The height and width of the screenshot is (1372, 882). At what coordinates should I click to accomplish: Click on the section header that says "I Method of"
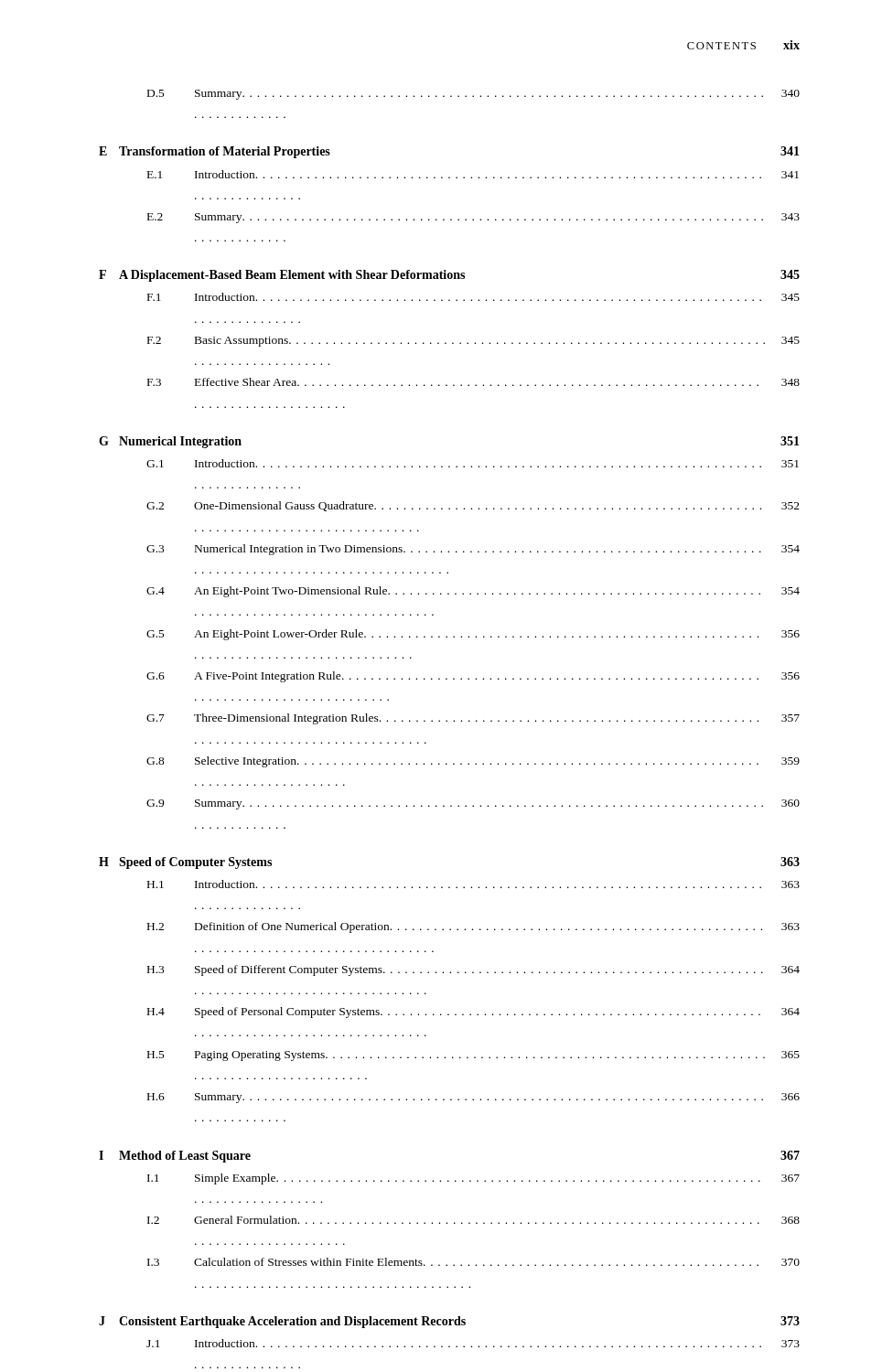point(182,1157)
